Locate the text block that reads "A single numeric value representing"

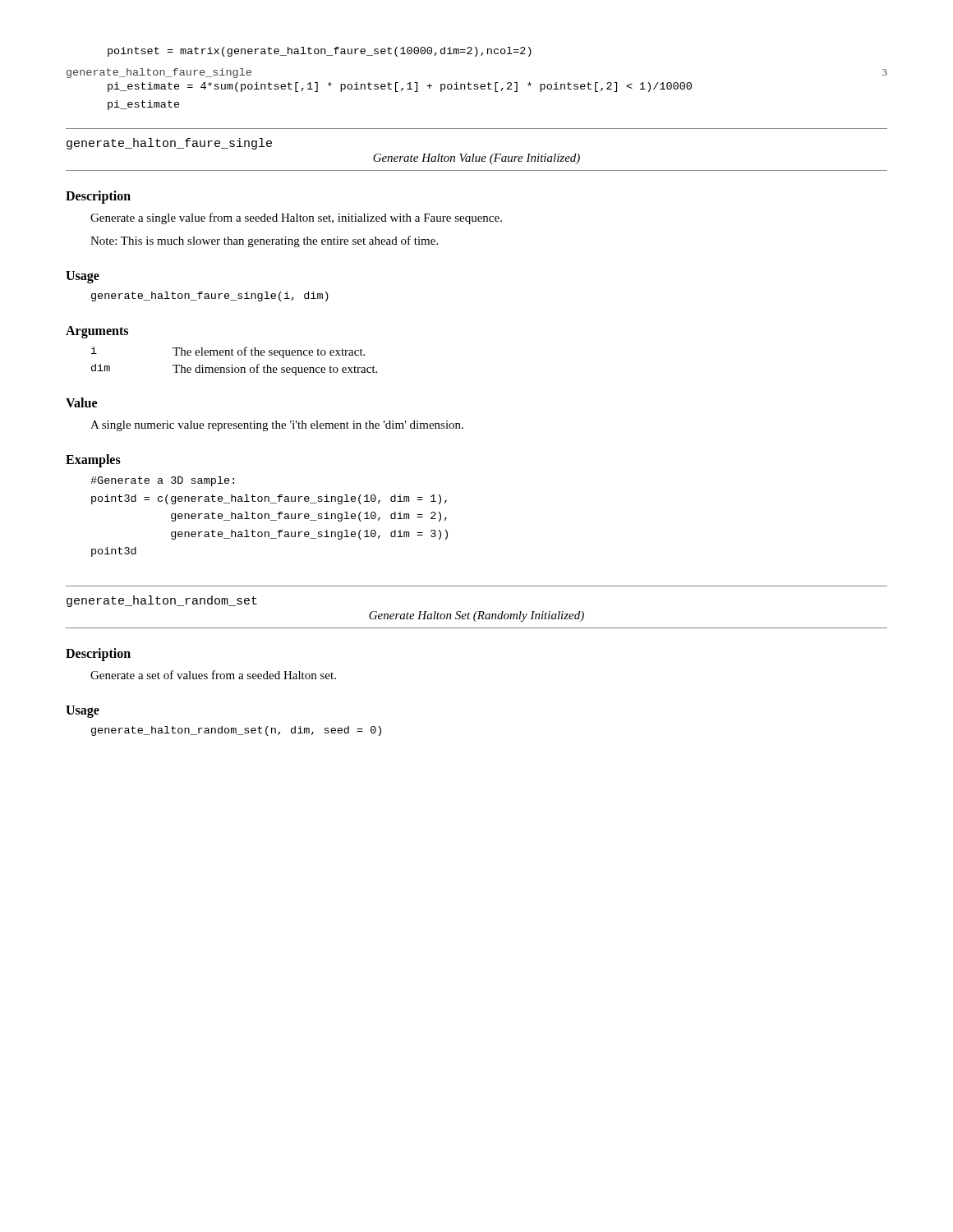click(277, 424)
